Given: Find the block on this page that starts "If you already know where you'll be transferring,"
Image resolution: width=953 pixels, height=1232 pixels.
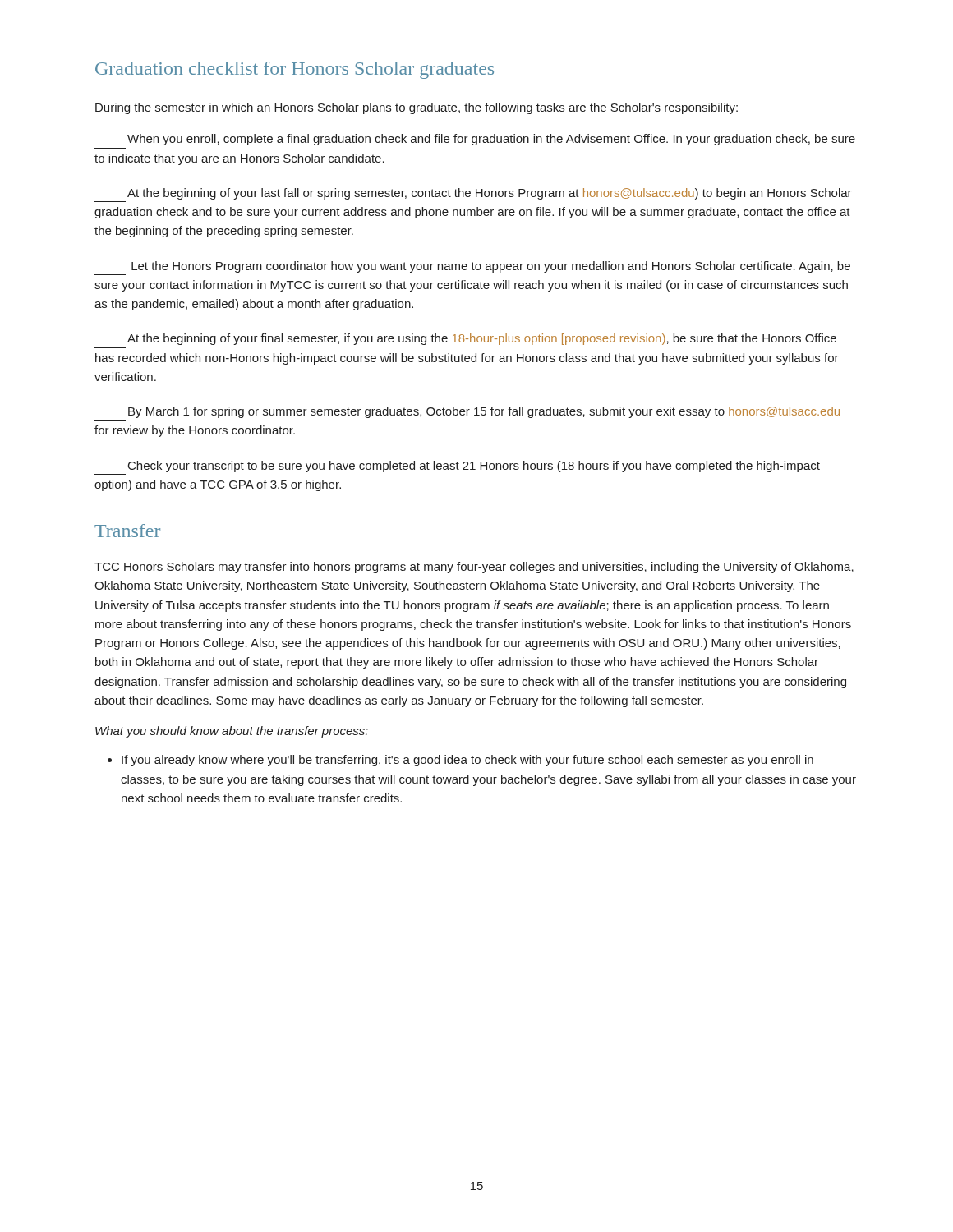Looking at the screenshot, I should point(481,779).
